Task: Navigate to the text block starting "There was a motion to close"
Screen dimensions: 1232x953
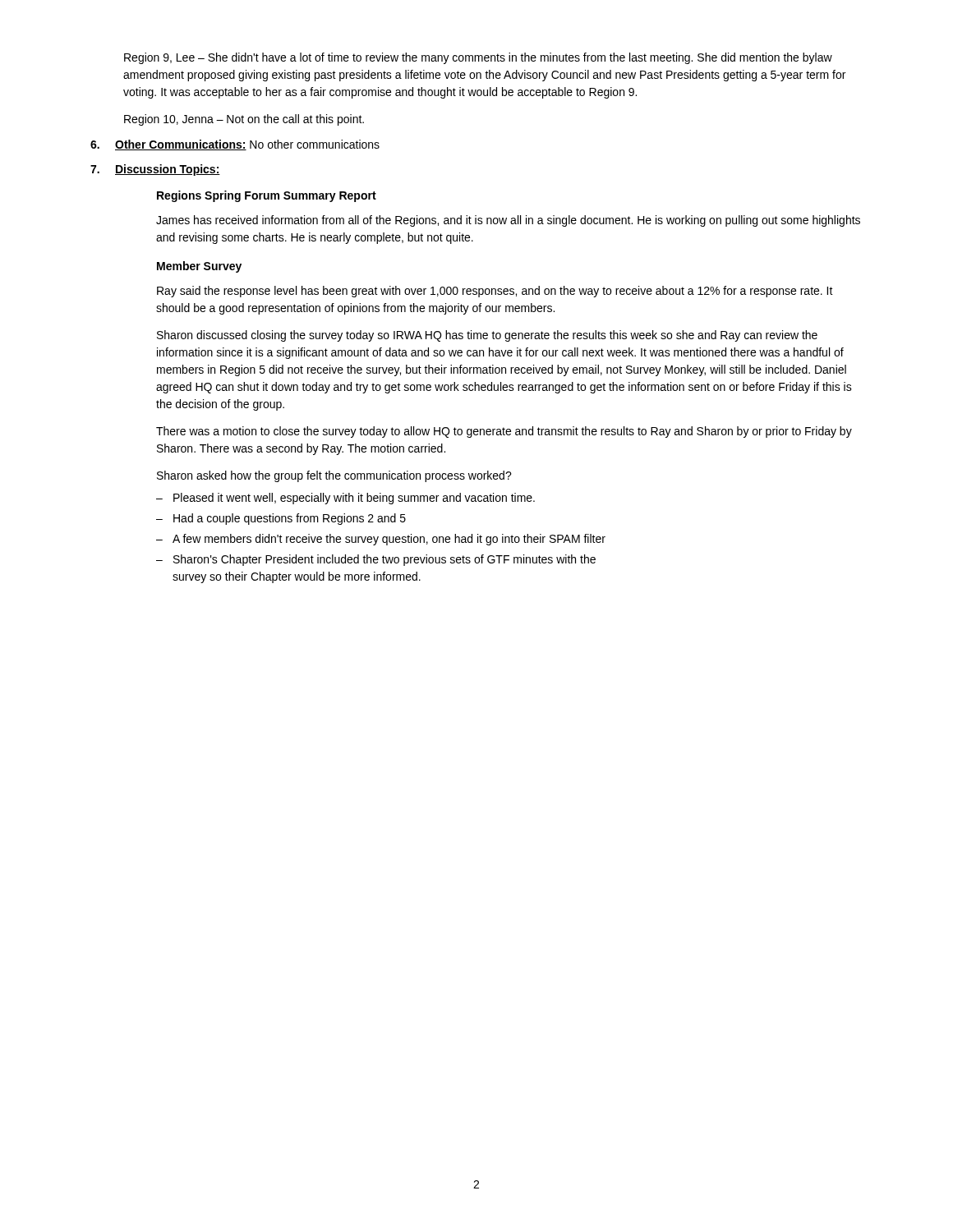Action: pyautogui.click(x=509, y=440)
